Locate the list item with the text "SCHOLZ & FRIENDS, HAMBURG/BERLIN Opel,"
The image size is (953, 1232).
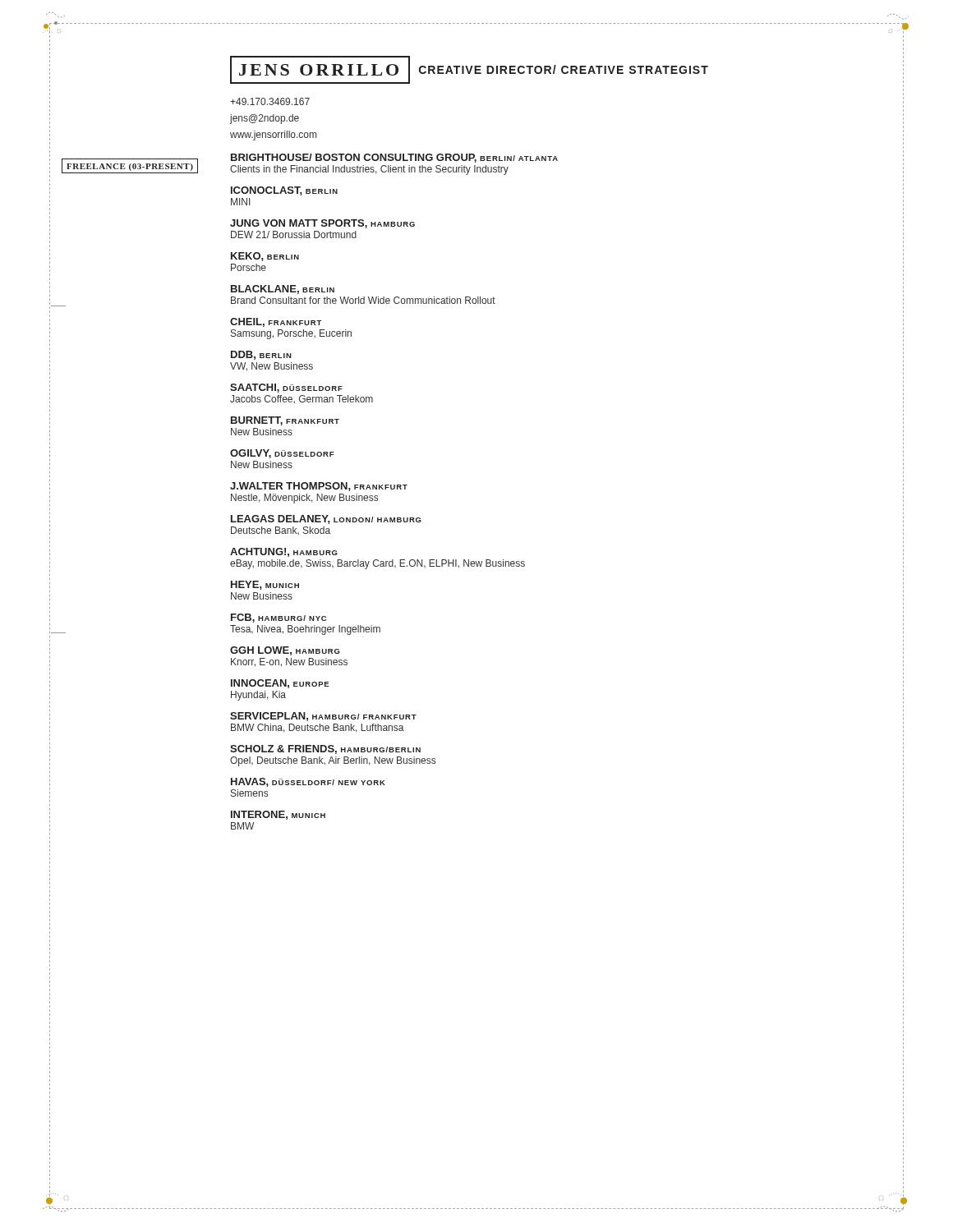(325, 749)
